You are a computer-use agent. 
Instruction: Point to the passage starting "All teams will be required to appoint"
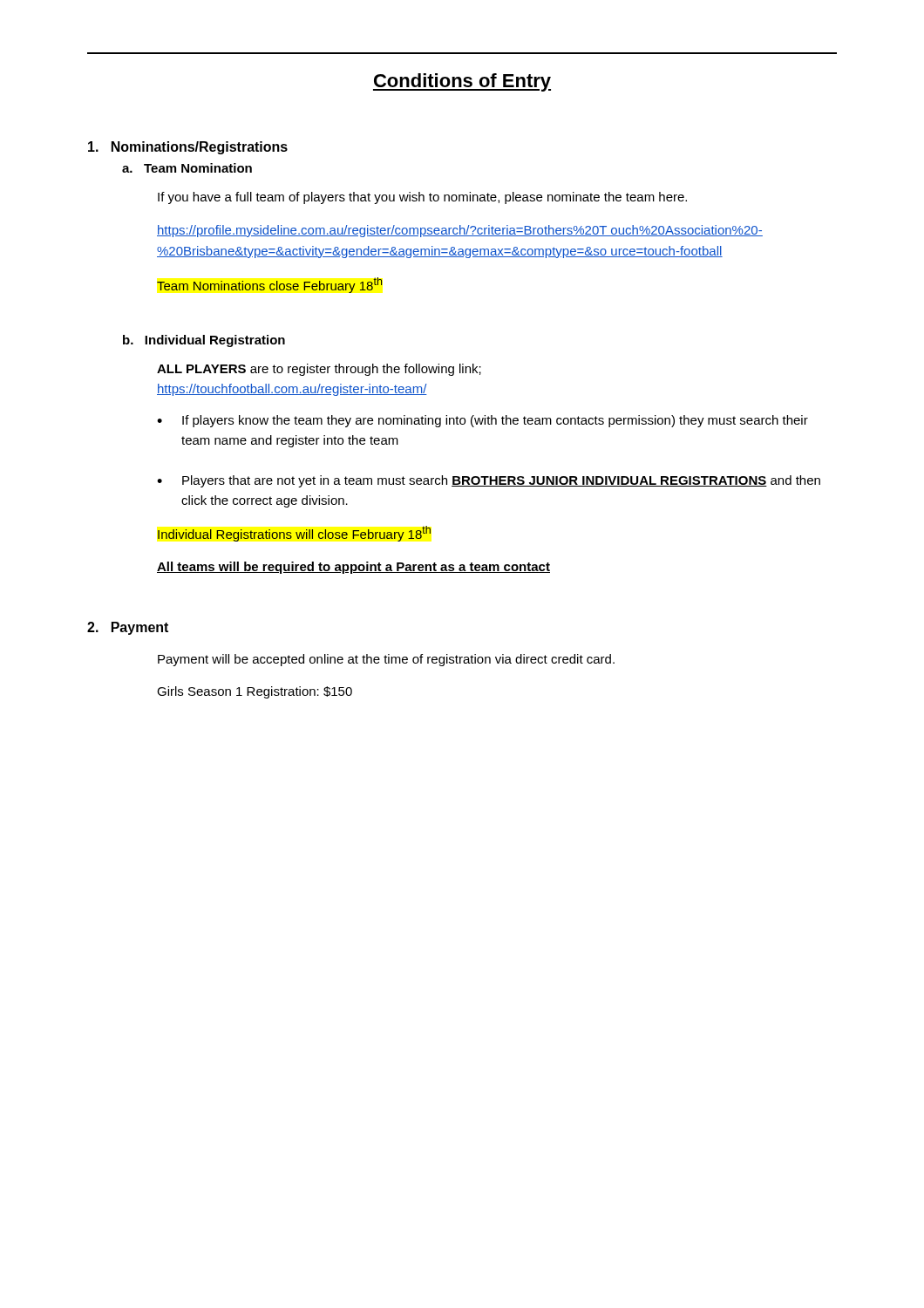(353, 566)
